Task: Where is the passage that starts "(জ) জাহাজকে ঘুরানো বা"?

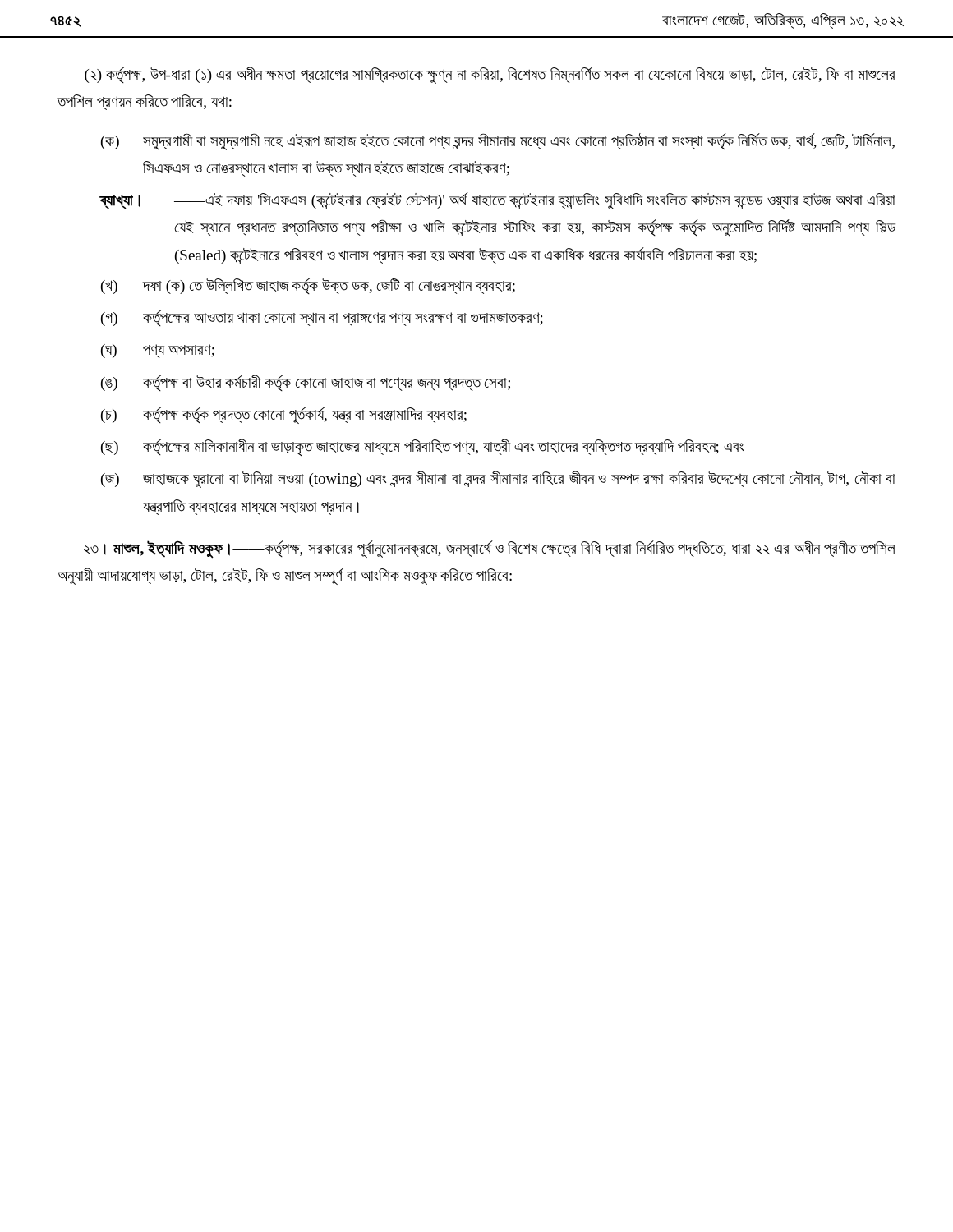Action: coord(498,492)
